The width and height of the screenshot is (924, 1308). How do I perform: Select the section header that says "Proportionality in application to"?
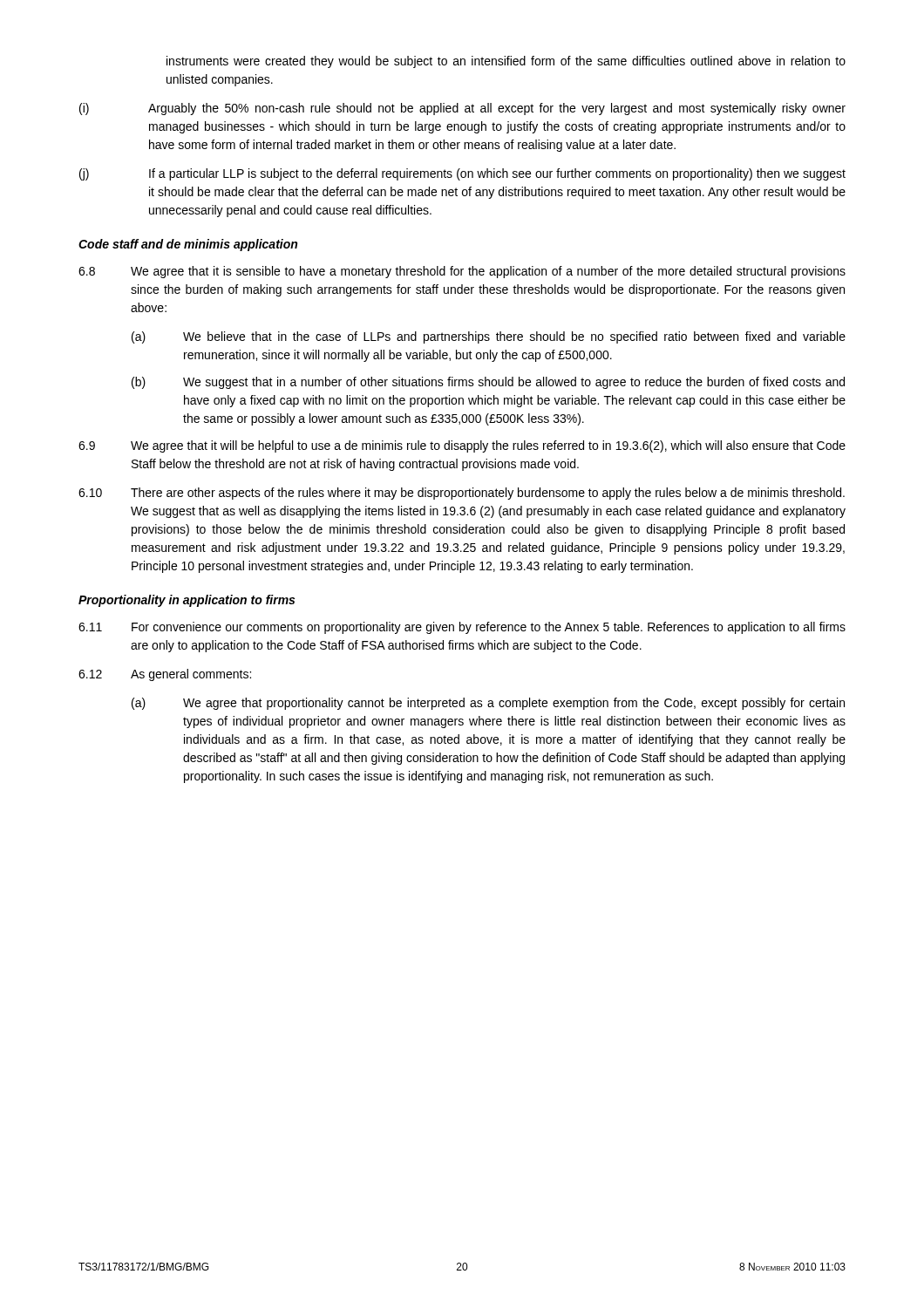[187, 601]
